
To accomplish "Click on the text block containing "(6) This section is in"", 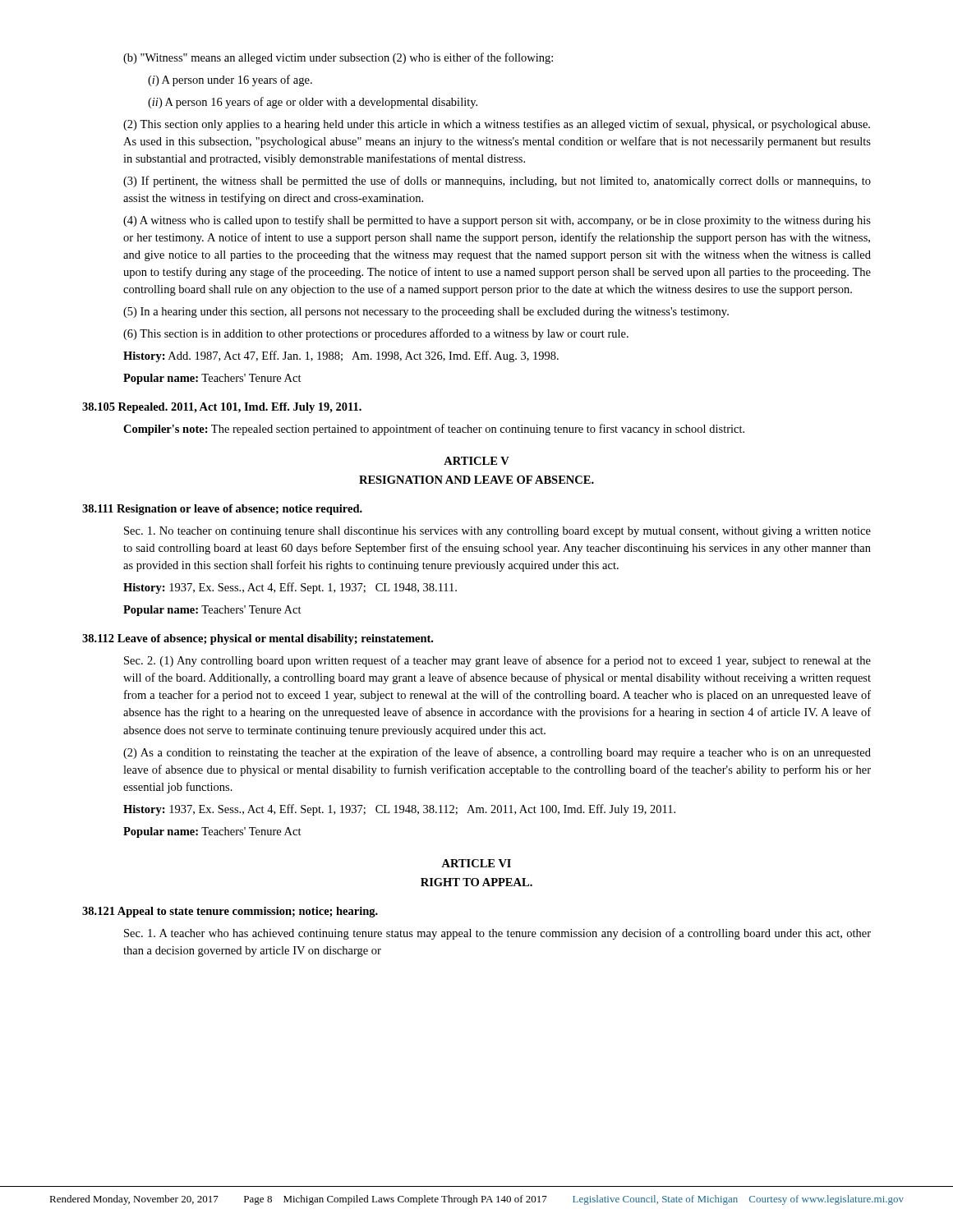I will click(x=497, y=334).
